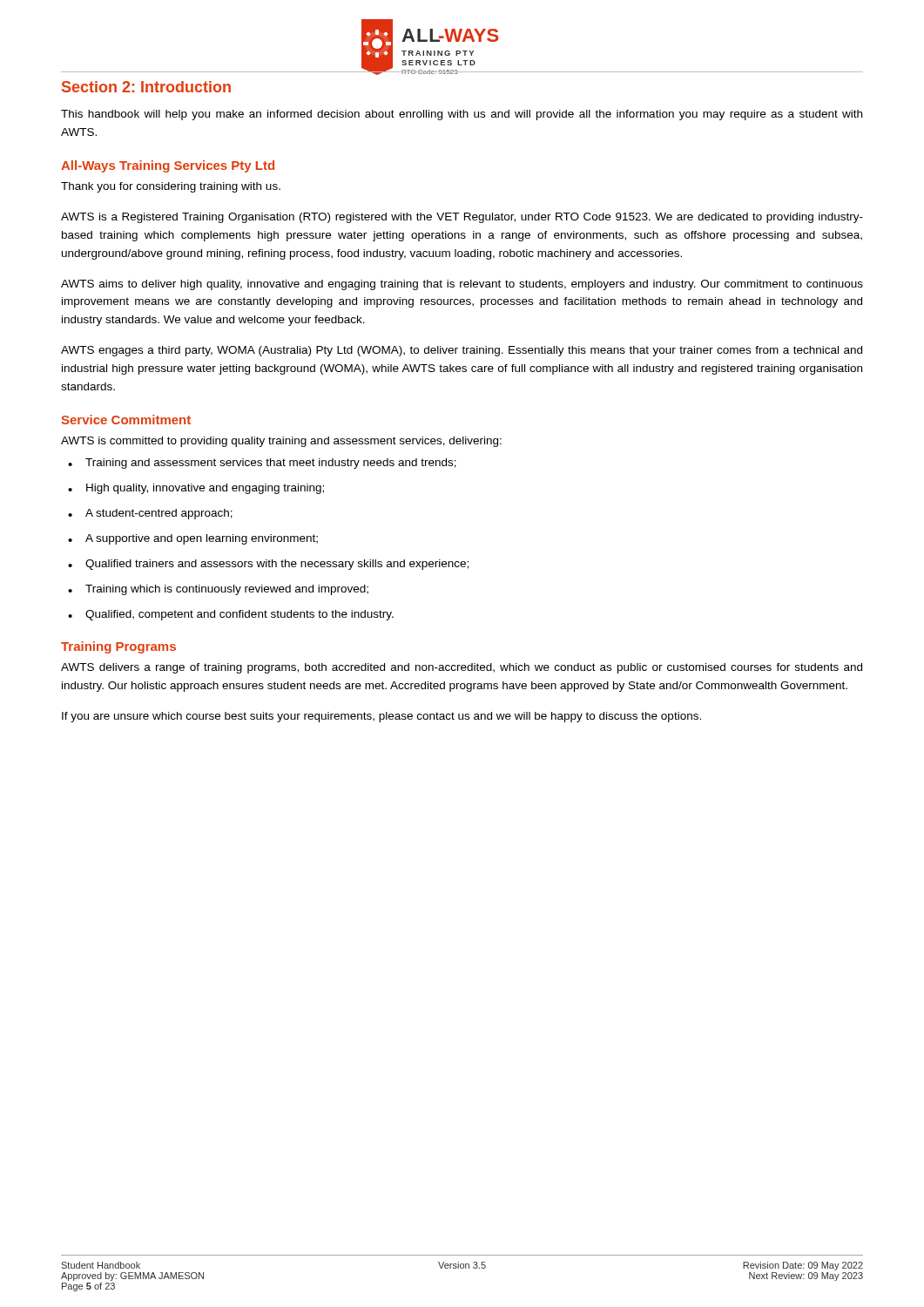
Task: Find the section header that reads "Service Commitment"
Action: [x=126, y=420]
